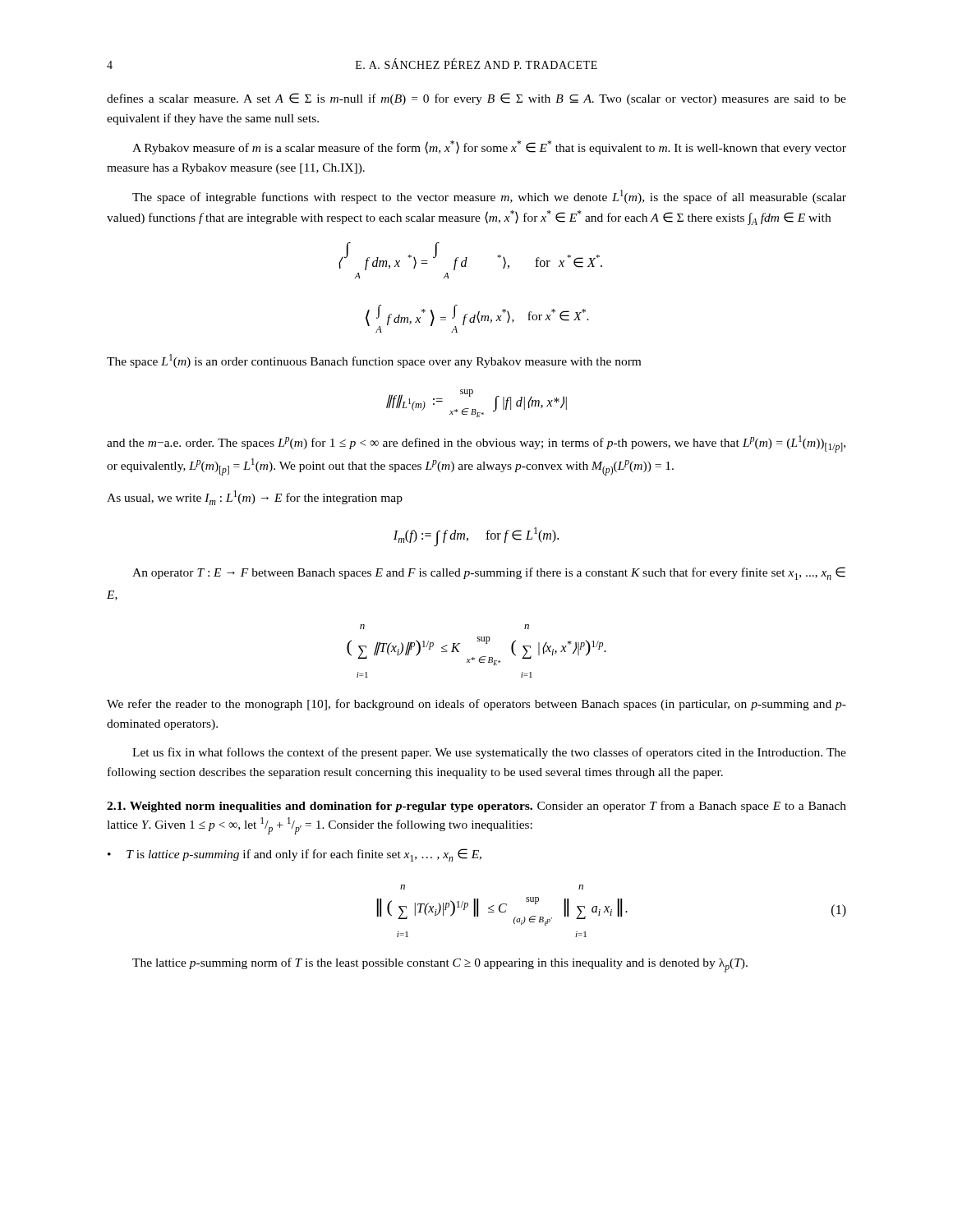The width and height of the screenshot is (953, 1232).
Task: Where is the passage that starts "Let us fix"?
Action: (476, 762)
